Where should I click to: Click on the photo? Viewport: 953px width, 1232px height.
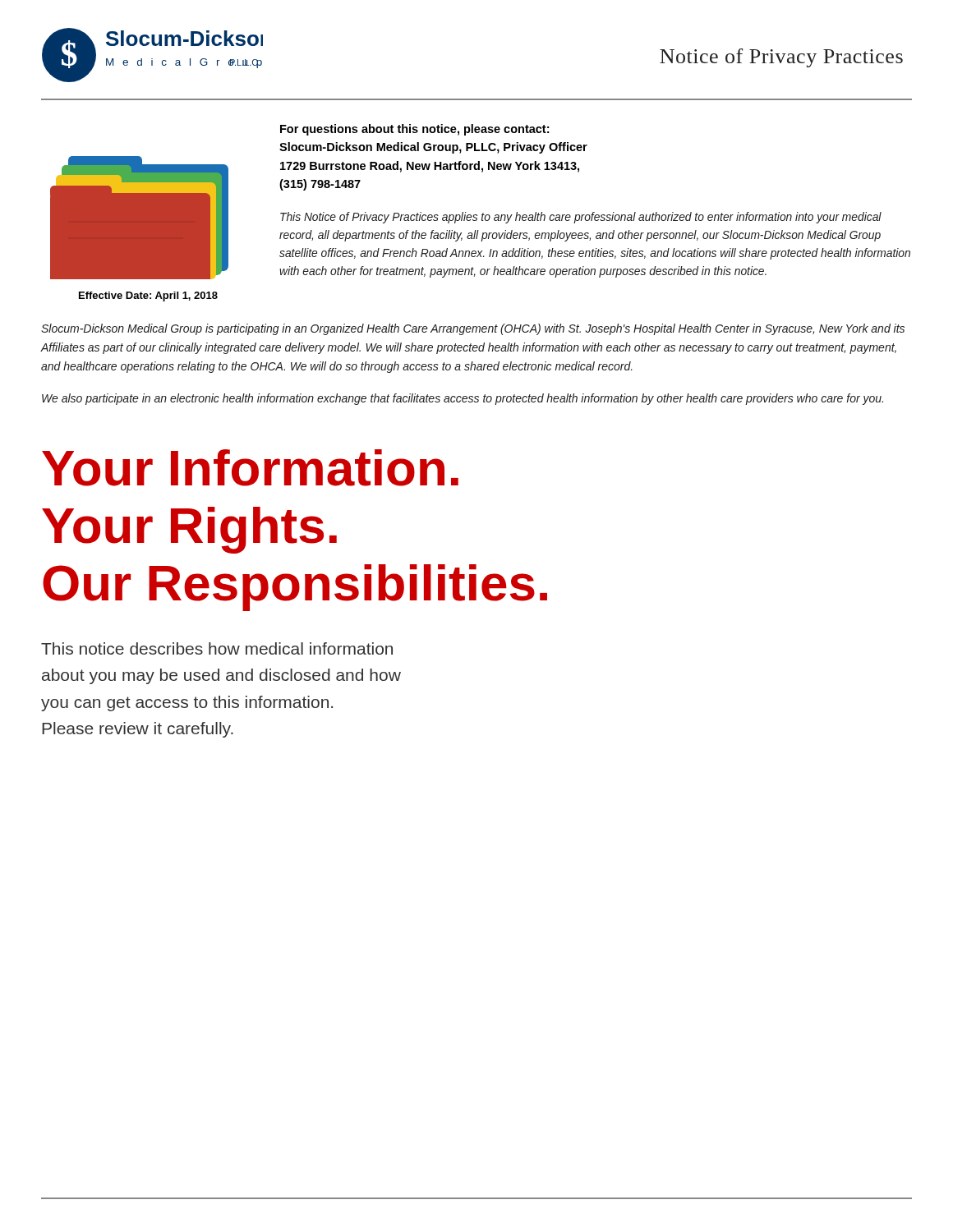coord(148,208)
